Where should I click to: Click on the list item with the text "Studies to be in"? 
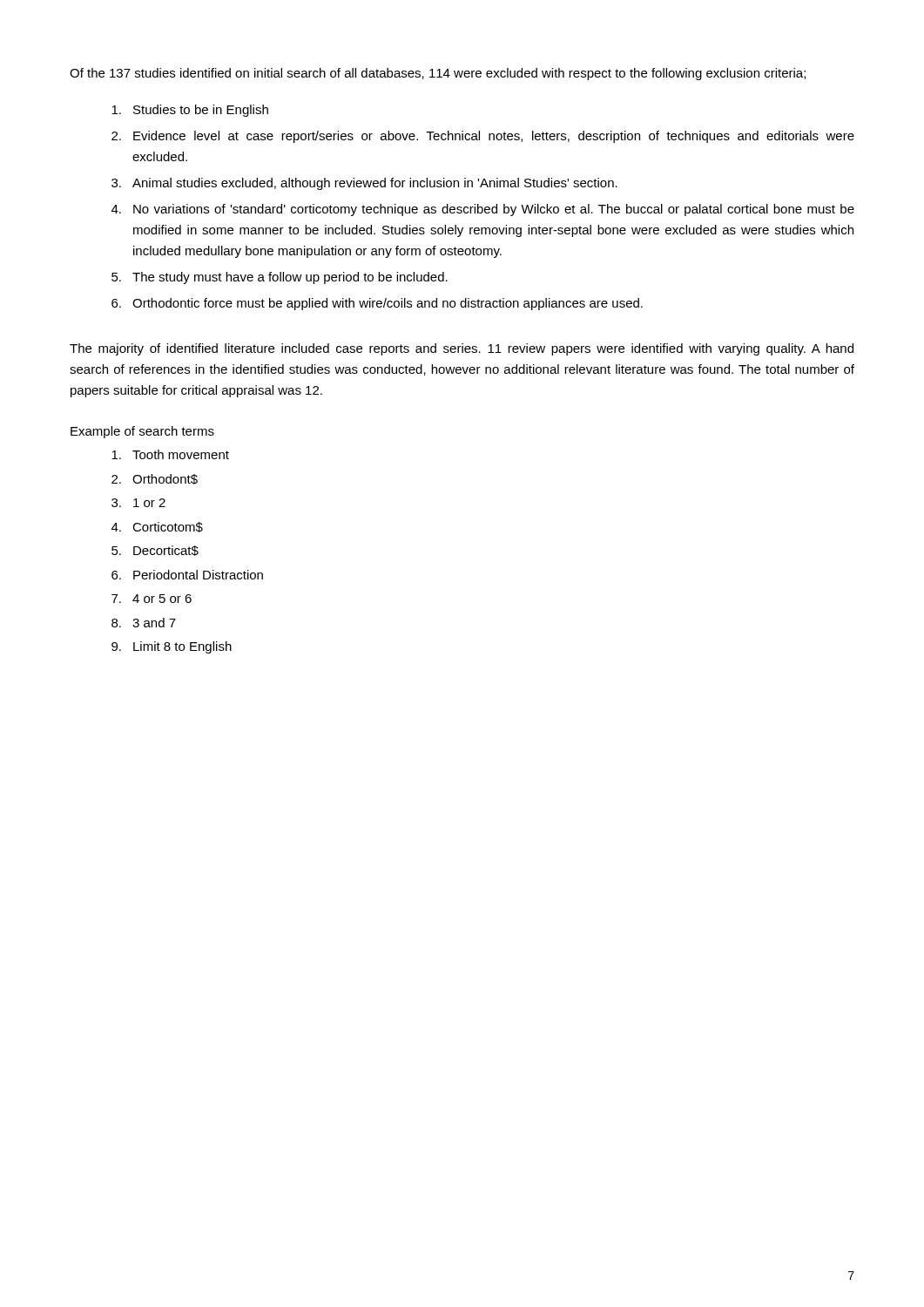tap(190, 111)
